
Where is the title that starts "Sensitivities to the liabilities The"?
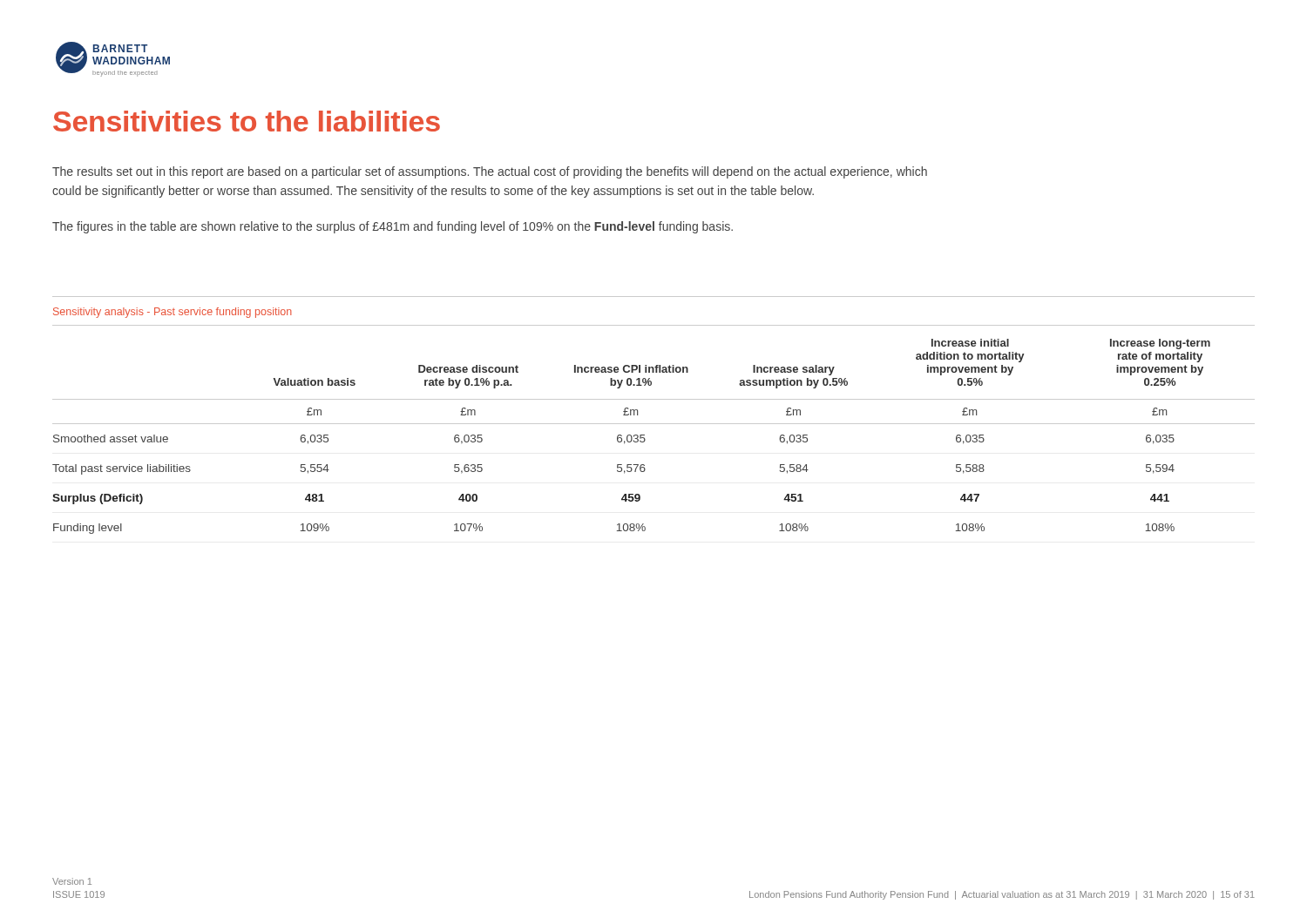pyautogui.click(x=654, y=171)
